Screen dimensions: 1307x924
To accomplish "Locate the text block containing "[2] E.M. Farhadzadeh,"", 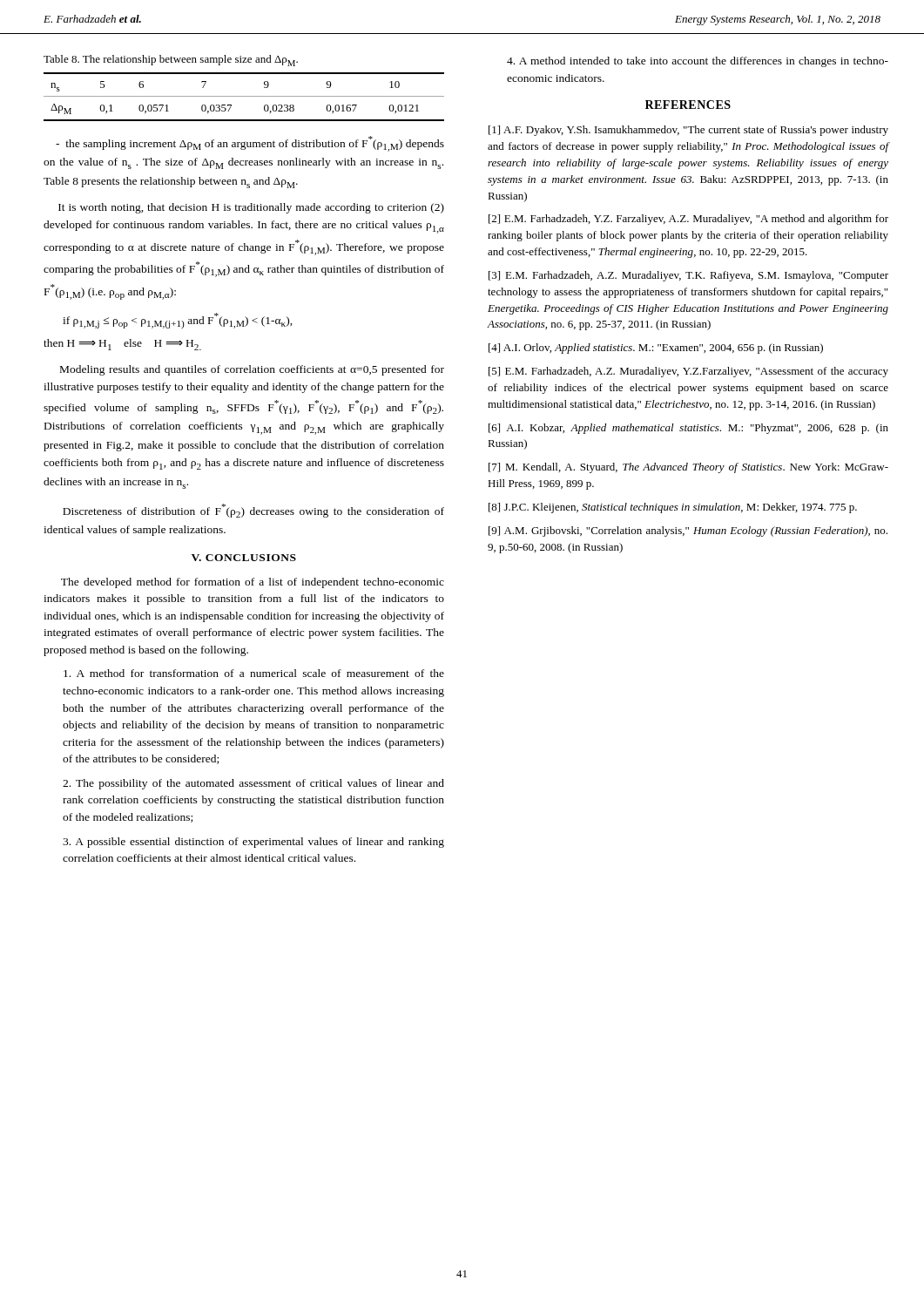I will click(688, 235).
